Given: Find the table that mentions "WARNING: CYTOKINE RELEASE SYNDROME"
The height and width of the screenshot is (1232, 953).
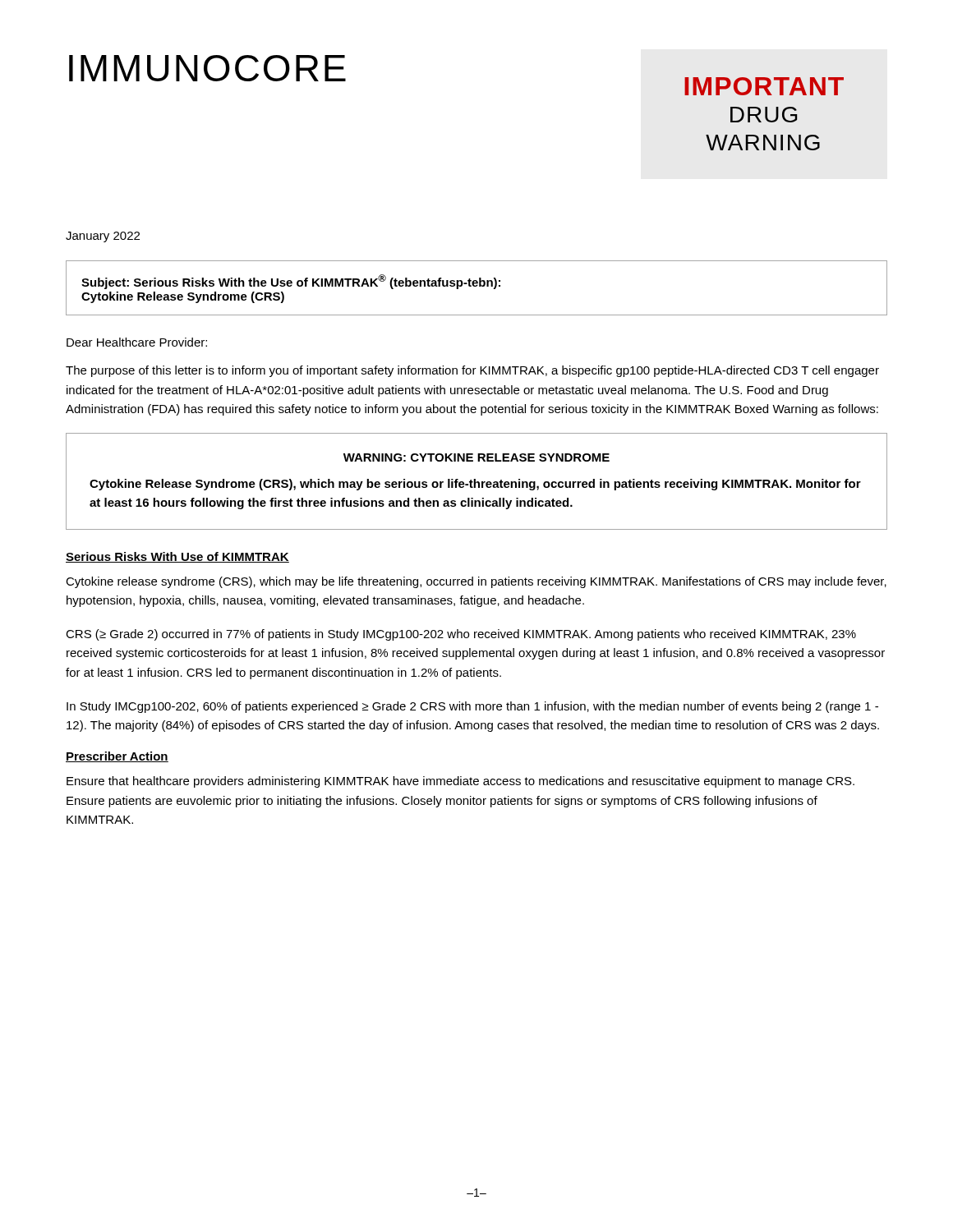Looking at the screenshot, I should point(476,481).
